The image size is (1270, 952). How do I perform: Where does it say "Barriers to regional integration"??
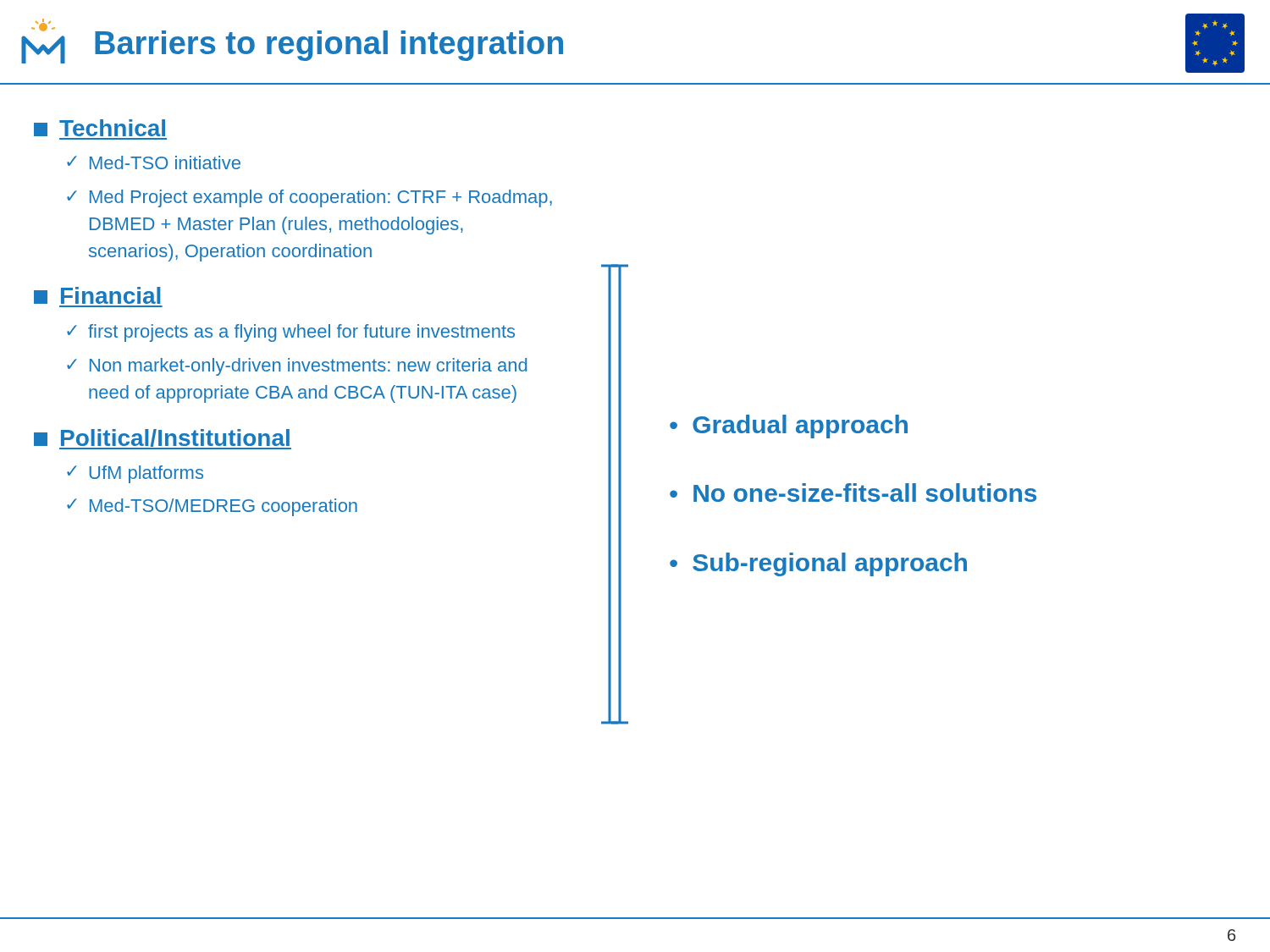pyautogui.click(x=329, y=43)
